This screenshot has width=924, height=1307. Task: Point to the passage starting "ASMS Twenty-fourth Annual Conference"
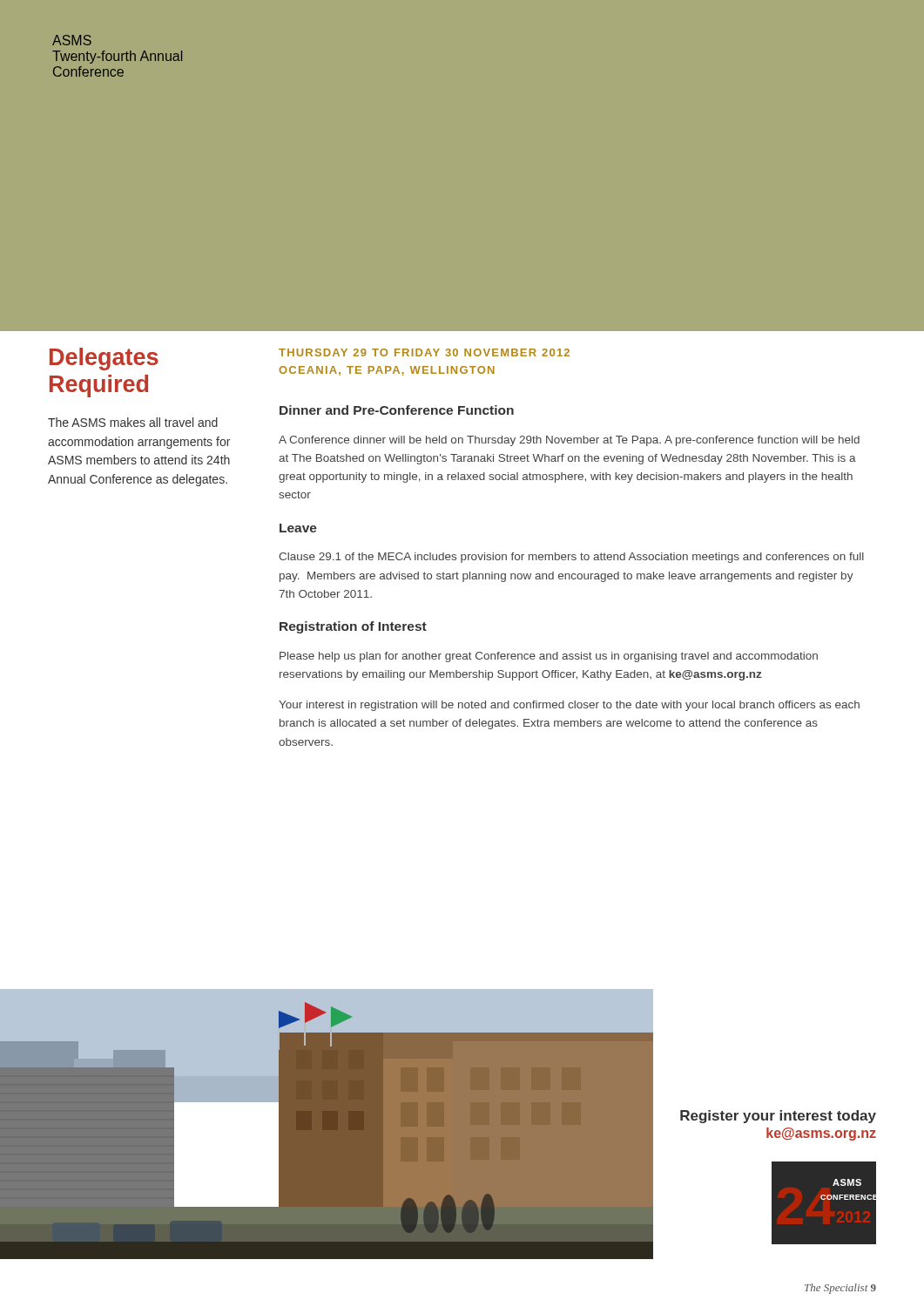click(72, 40)
